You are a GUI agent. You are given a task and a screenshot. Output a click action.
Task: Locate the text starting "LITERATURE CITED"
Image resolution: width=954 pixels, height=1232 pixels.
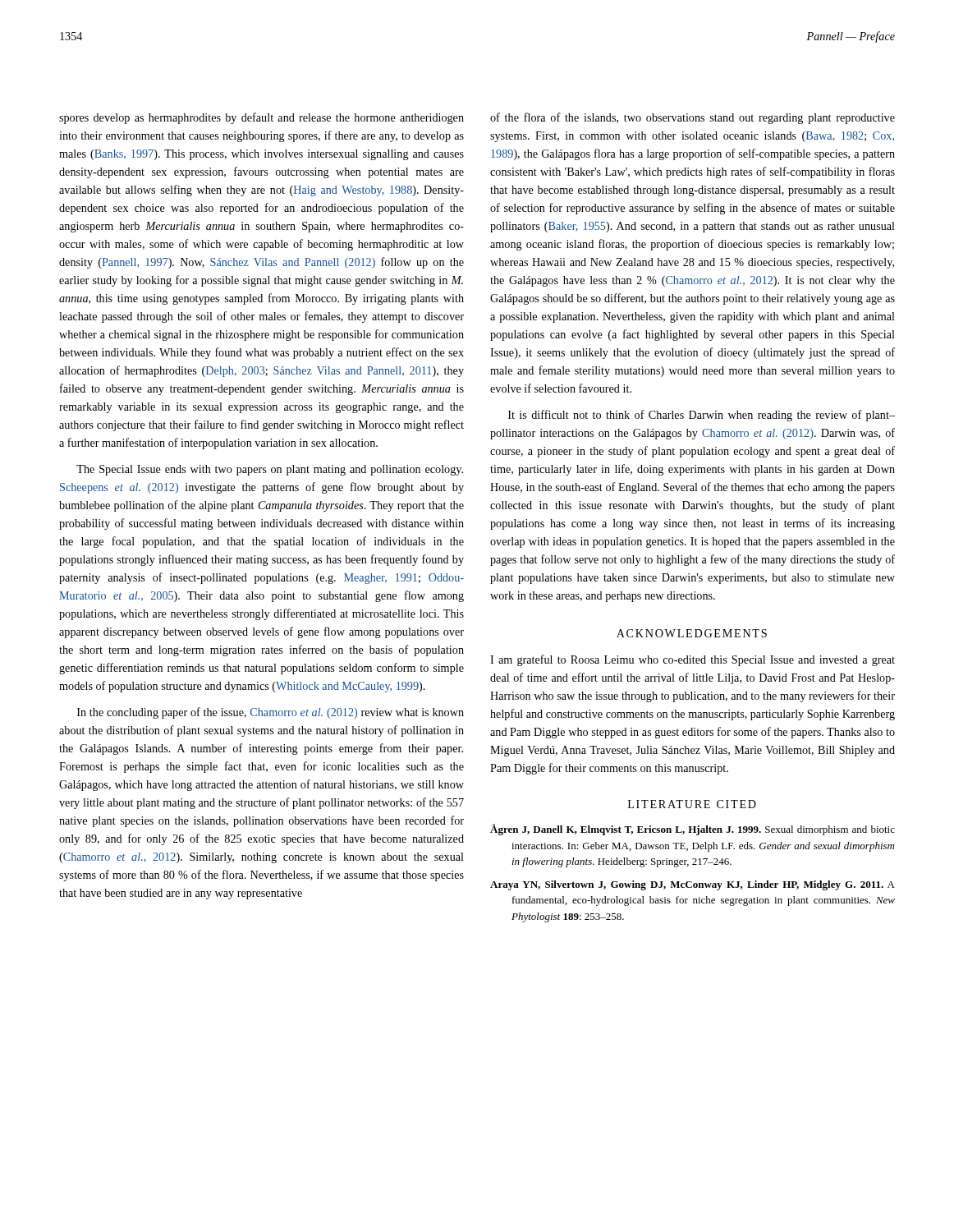[x=693, y=804]
